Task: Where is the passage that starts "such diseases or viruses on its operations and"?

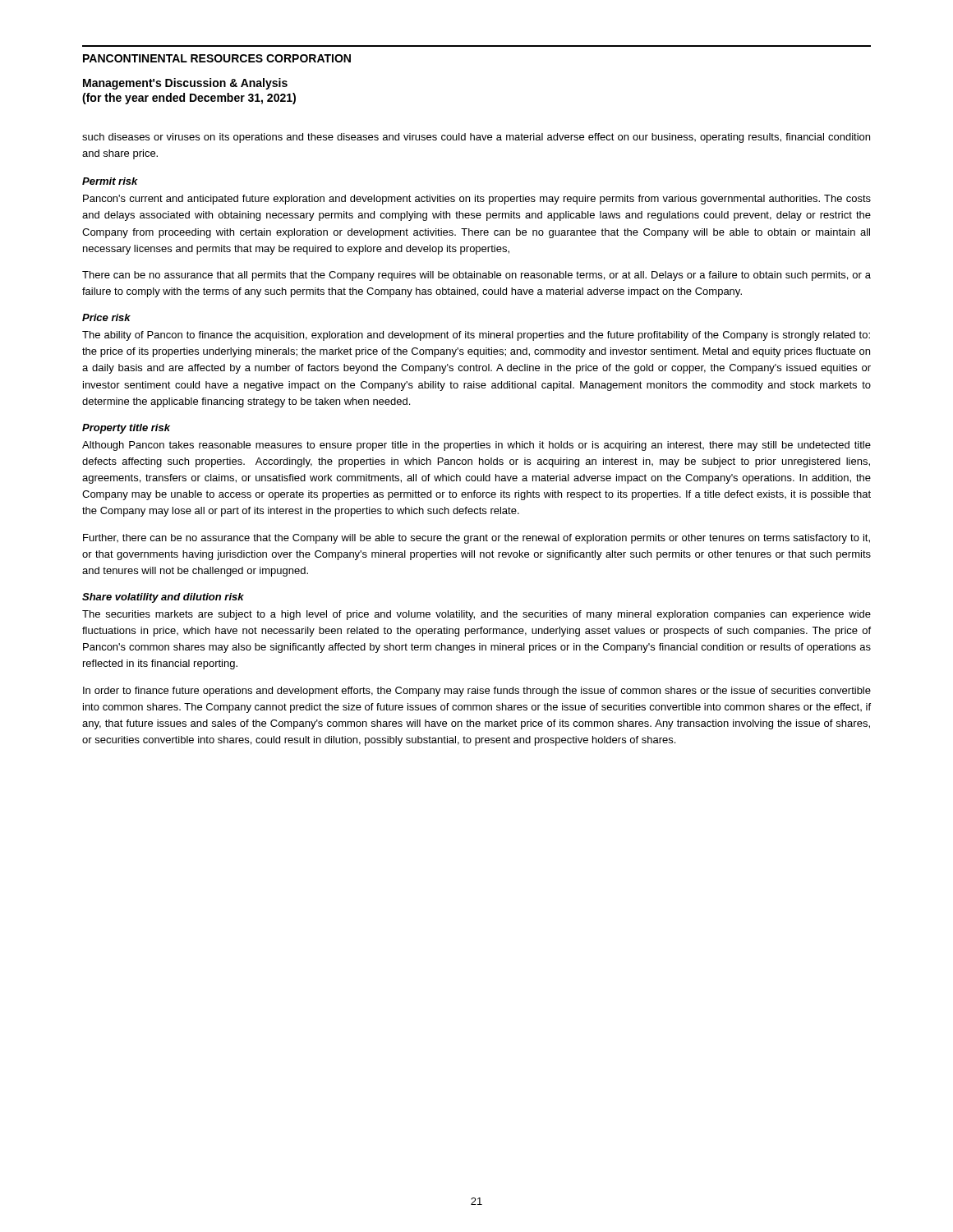Action: click(476, 145)
